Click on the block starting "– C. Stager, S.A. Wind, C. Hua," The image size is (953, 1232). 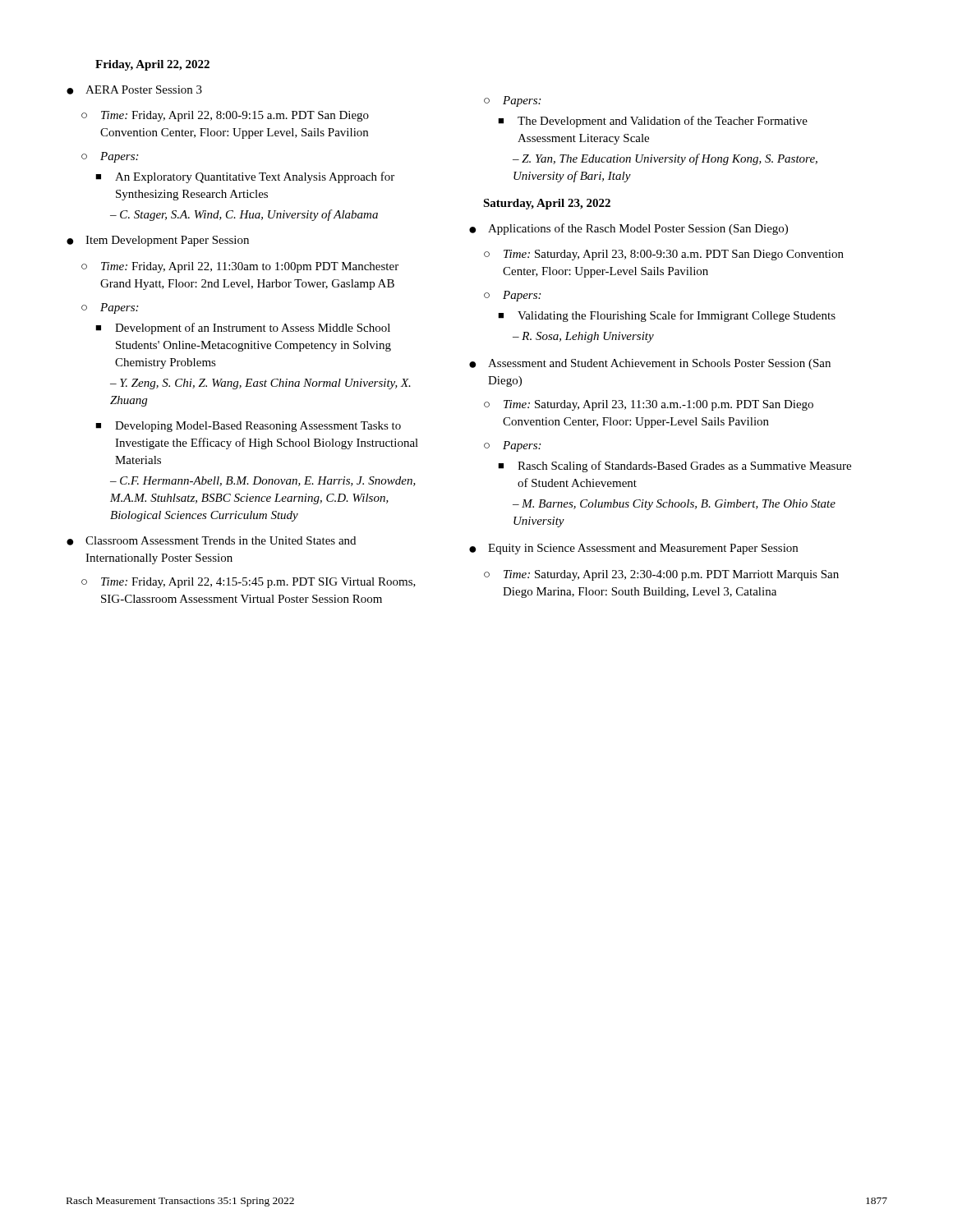[244, 215]
